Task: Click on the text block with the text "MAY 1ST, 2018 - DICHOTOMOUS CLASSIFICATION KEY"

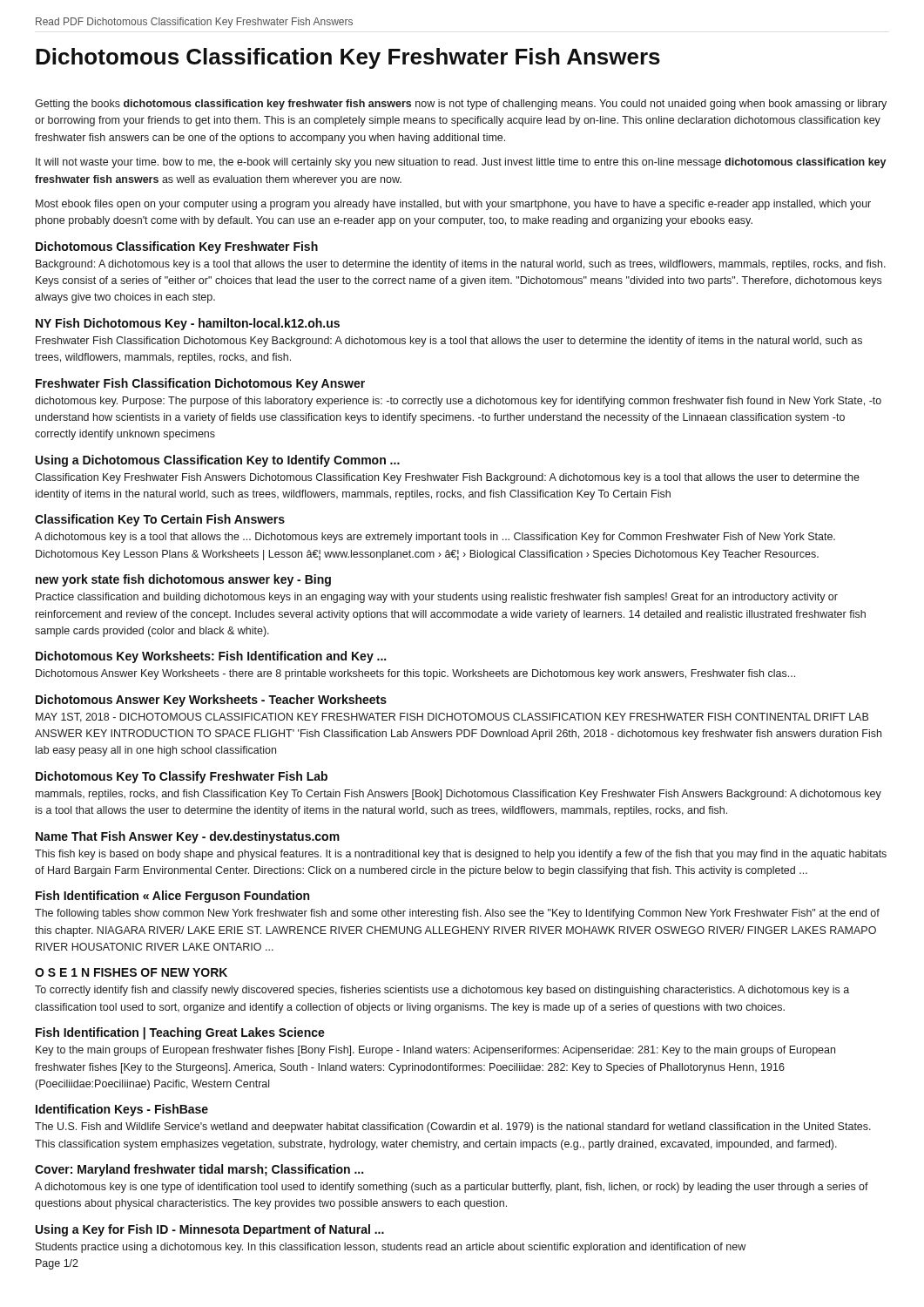Action: [x=458, y=734]
